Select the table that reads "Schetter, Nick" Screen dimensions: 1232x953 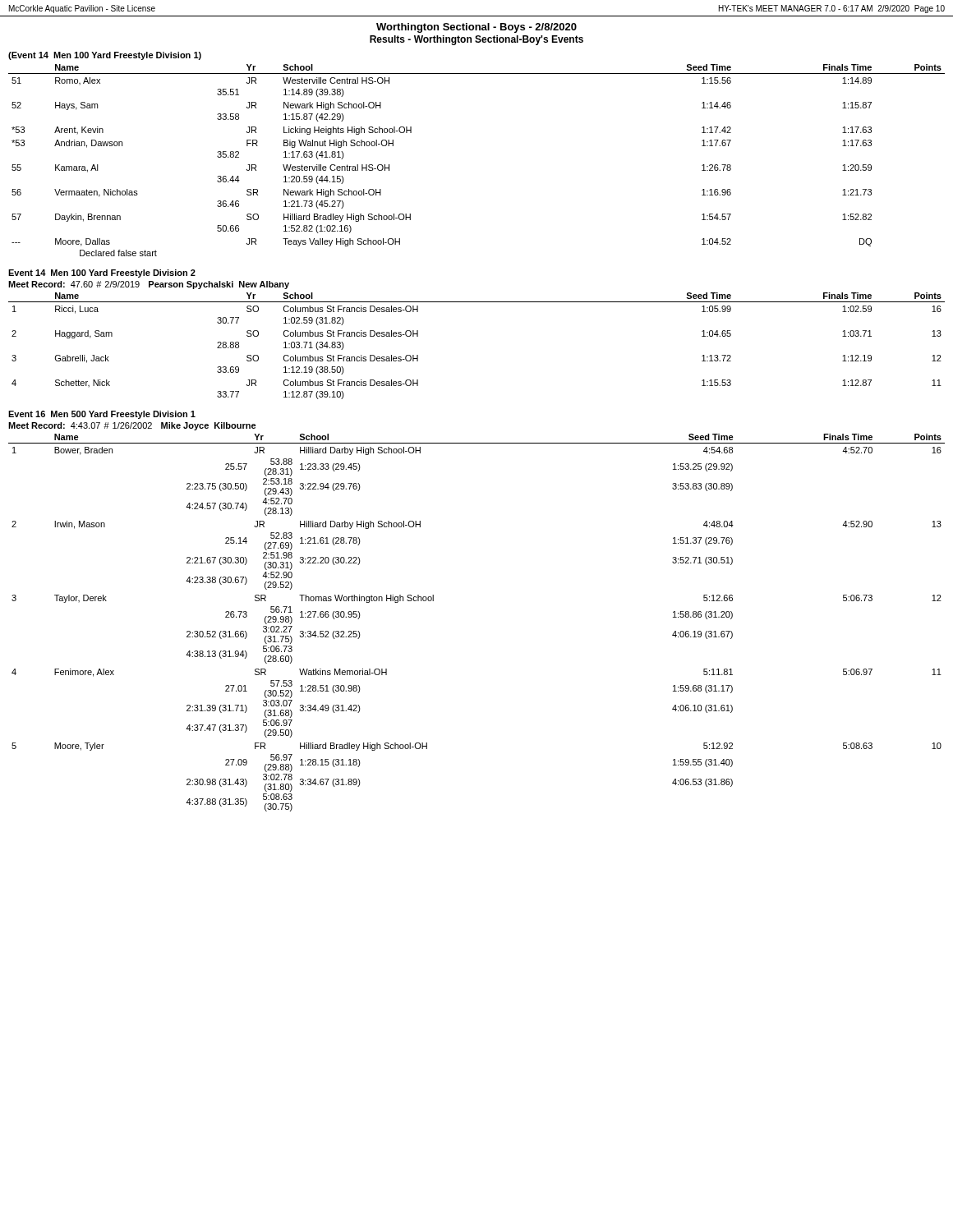pos(476,345)
